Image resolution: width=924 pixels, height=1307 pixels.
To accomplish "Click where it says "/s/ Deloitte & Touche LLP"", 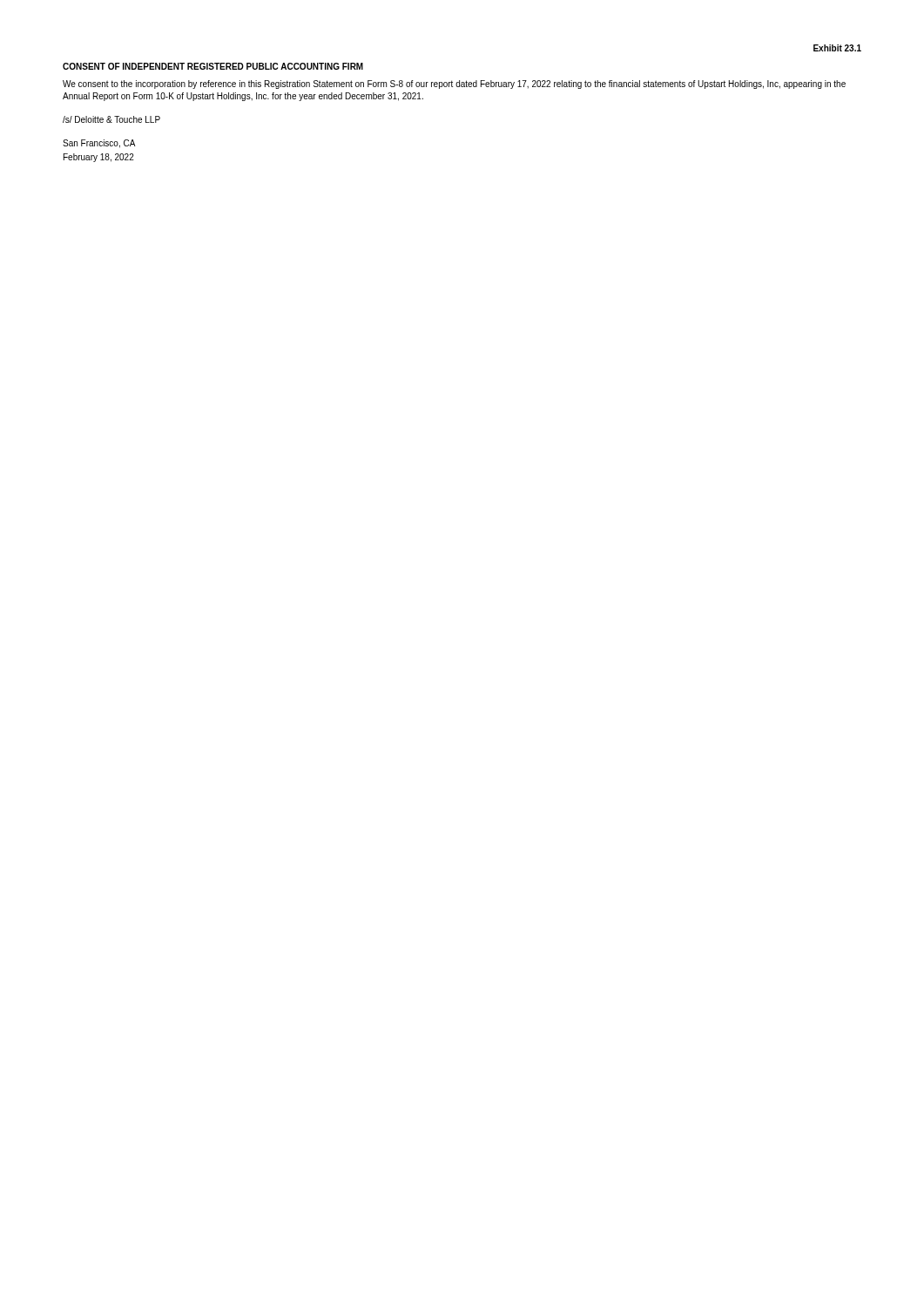I will 112,120.
